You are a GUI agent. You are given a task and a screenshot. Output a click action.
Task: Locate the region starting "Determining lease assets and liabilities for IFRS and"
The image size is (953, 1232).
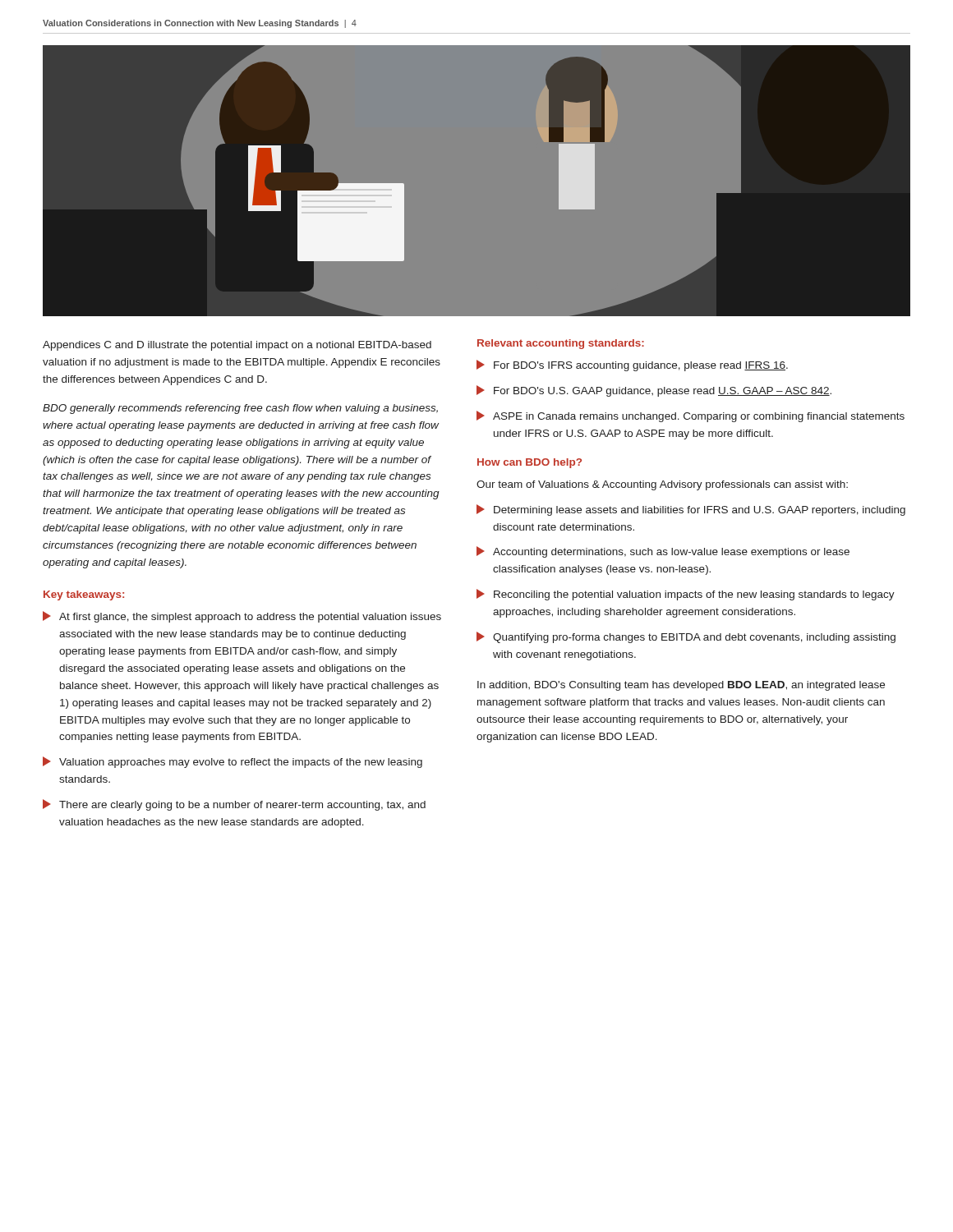click(x=702, y=519)
